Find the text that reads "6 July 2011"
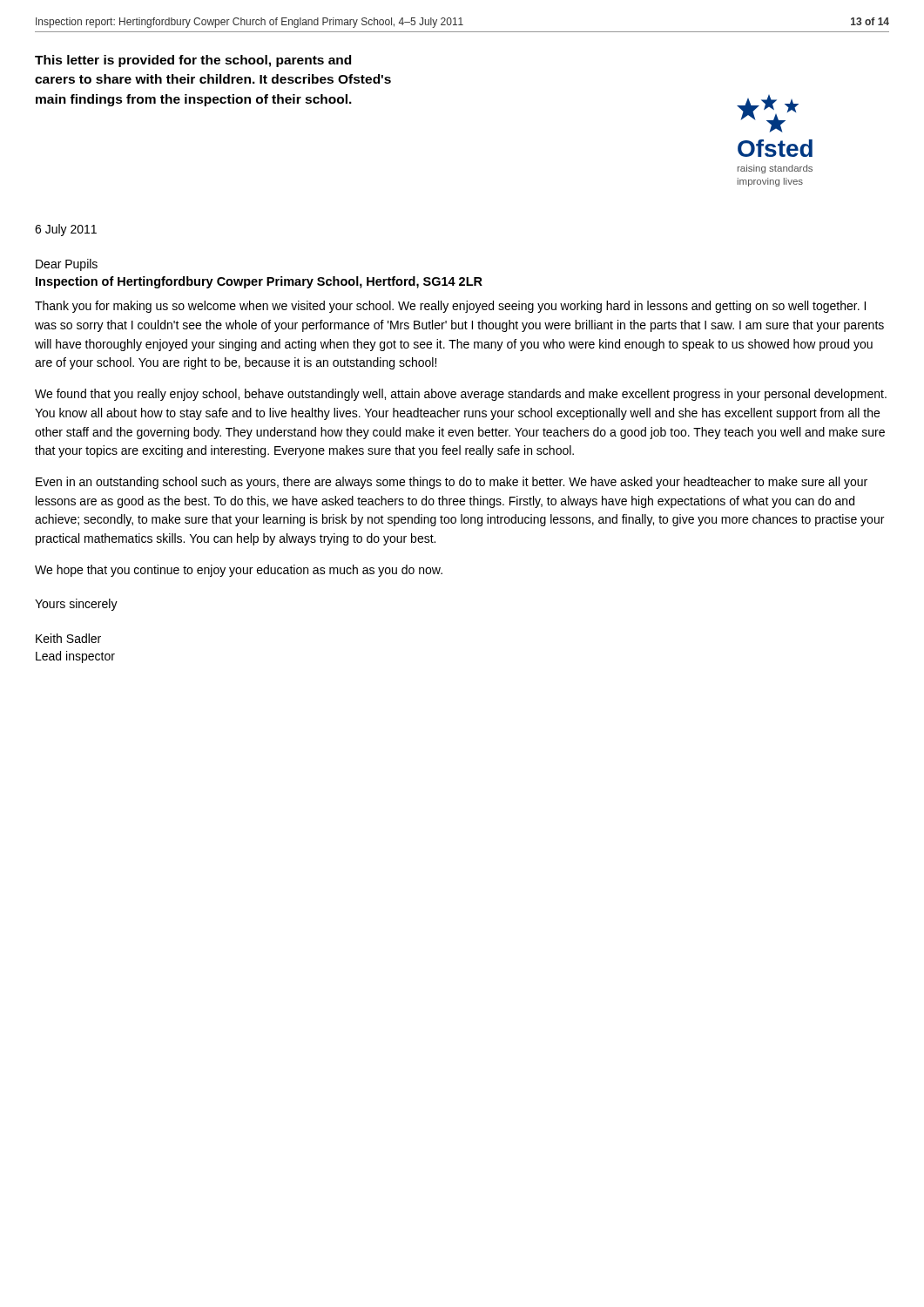Screen dimensions: 1307x924 (x=66, y=230)
